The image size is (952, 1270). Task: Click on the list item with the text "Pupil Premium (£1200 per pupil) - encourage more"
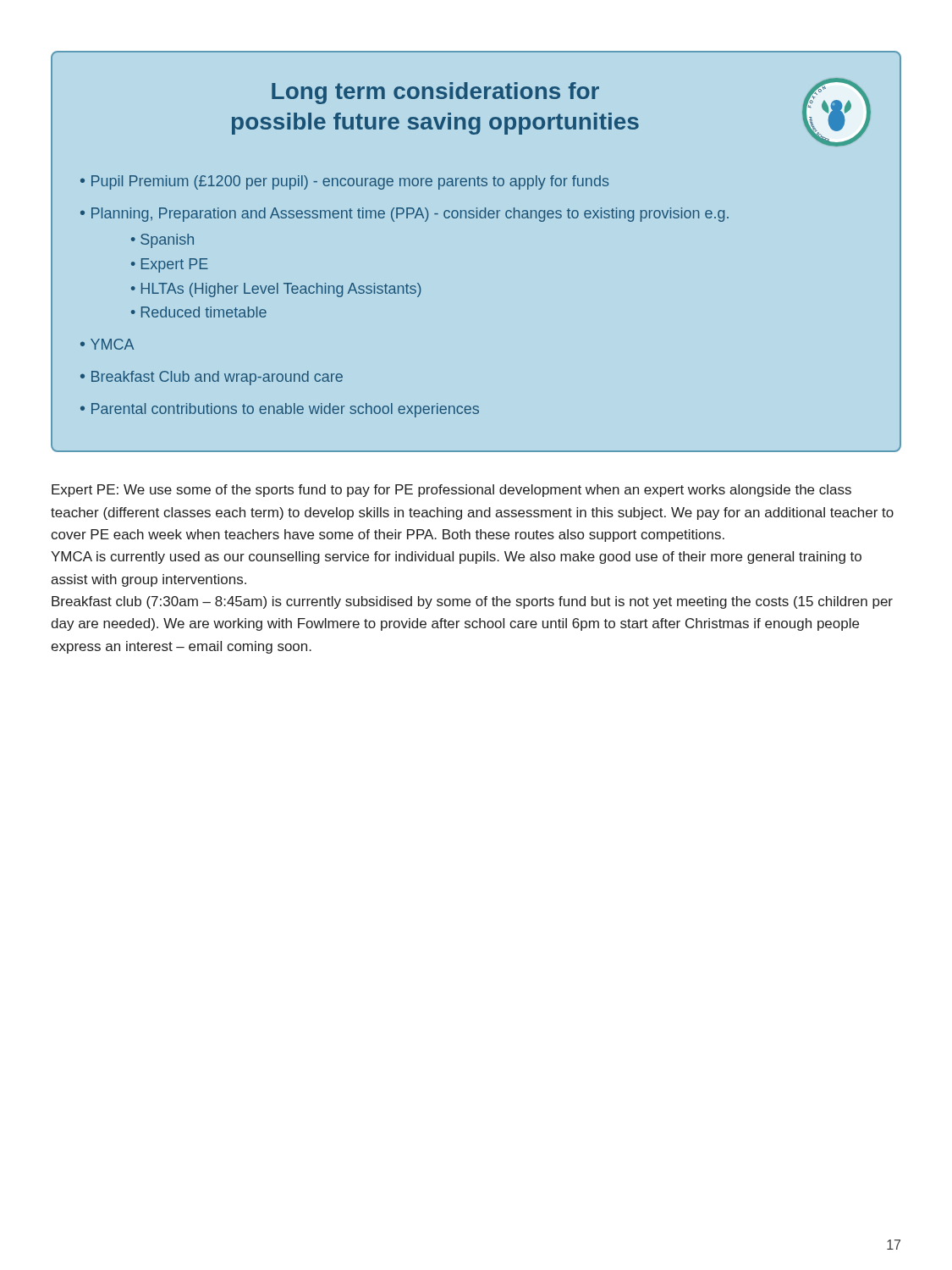350,181
